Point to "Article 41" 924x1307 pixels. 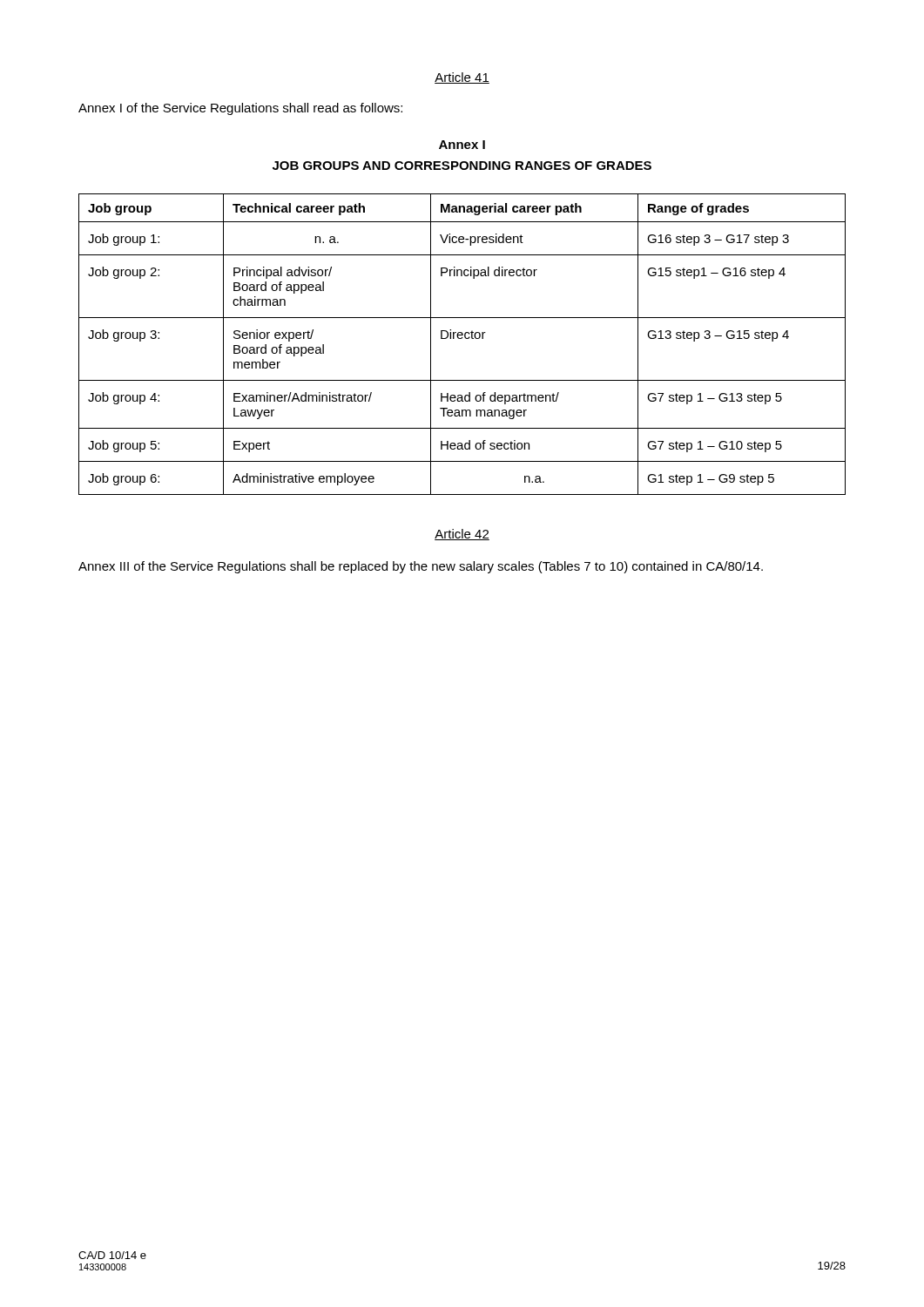coord(462,77)
